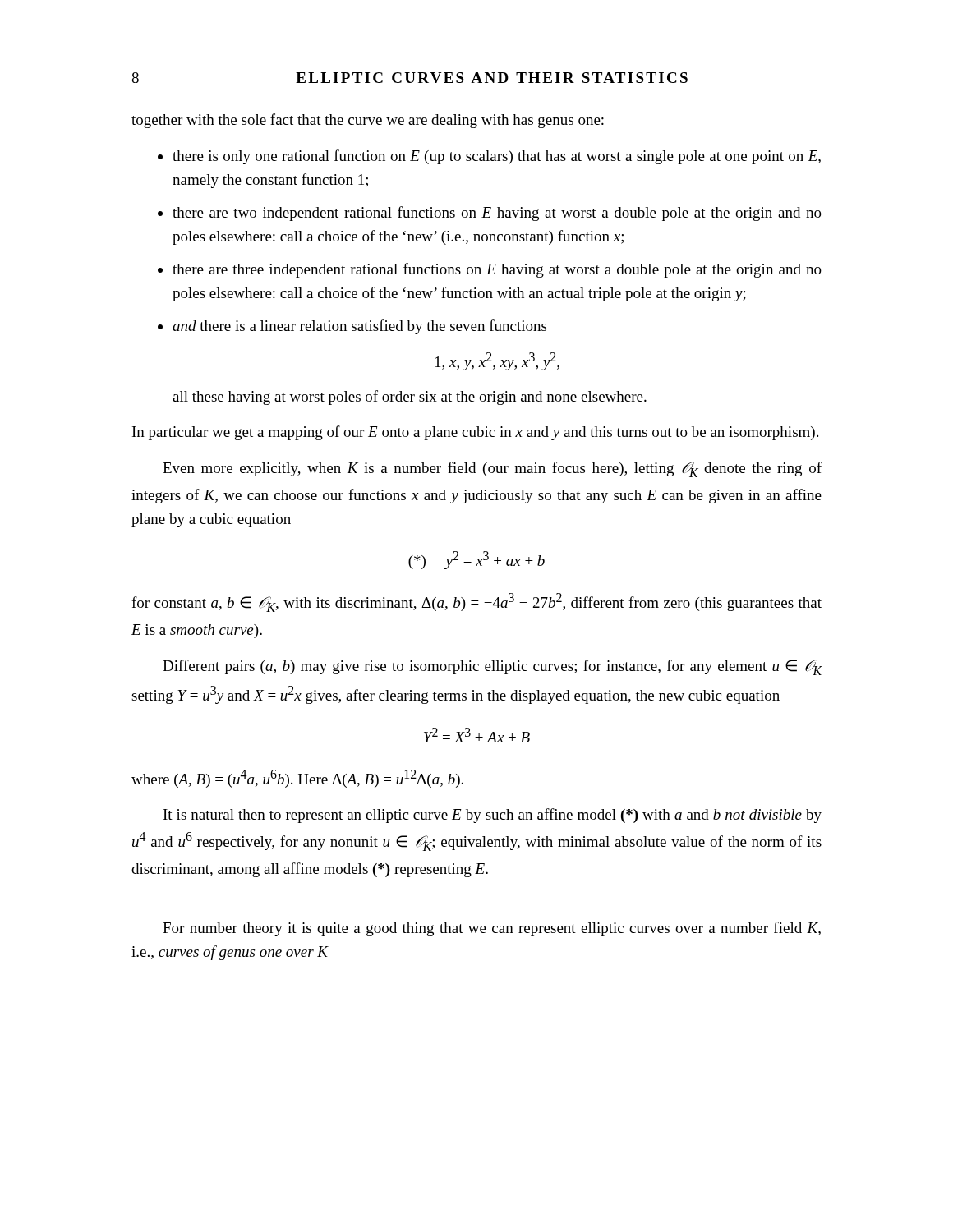Screen dimensions: 1232x953
Task: Locate the text block containing "In particular we get a mapping"
Action: coord(476,432)
